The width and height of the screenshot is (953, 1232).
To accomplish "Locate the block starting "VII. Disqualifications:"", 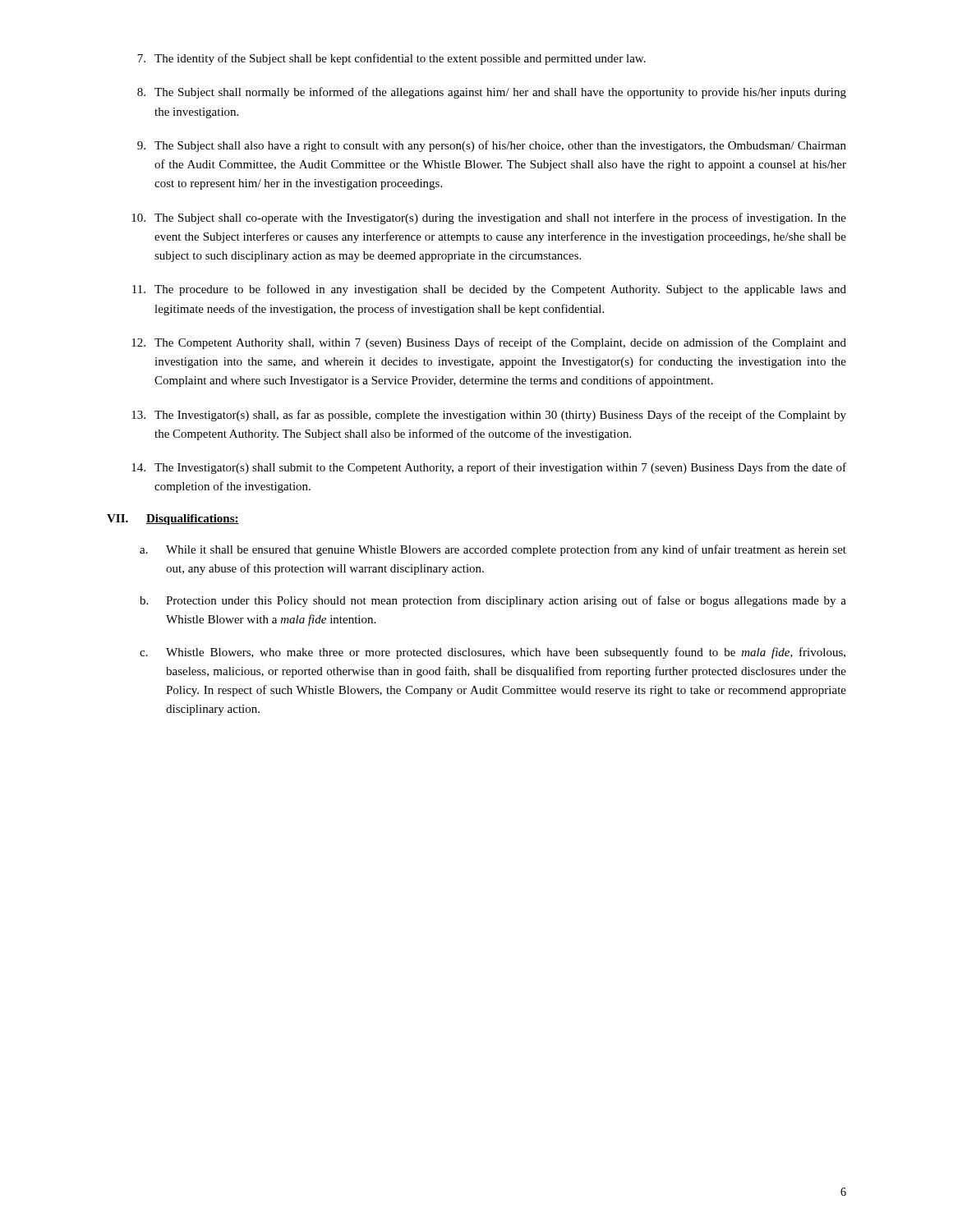I will [x=173, y=518].
